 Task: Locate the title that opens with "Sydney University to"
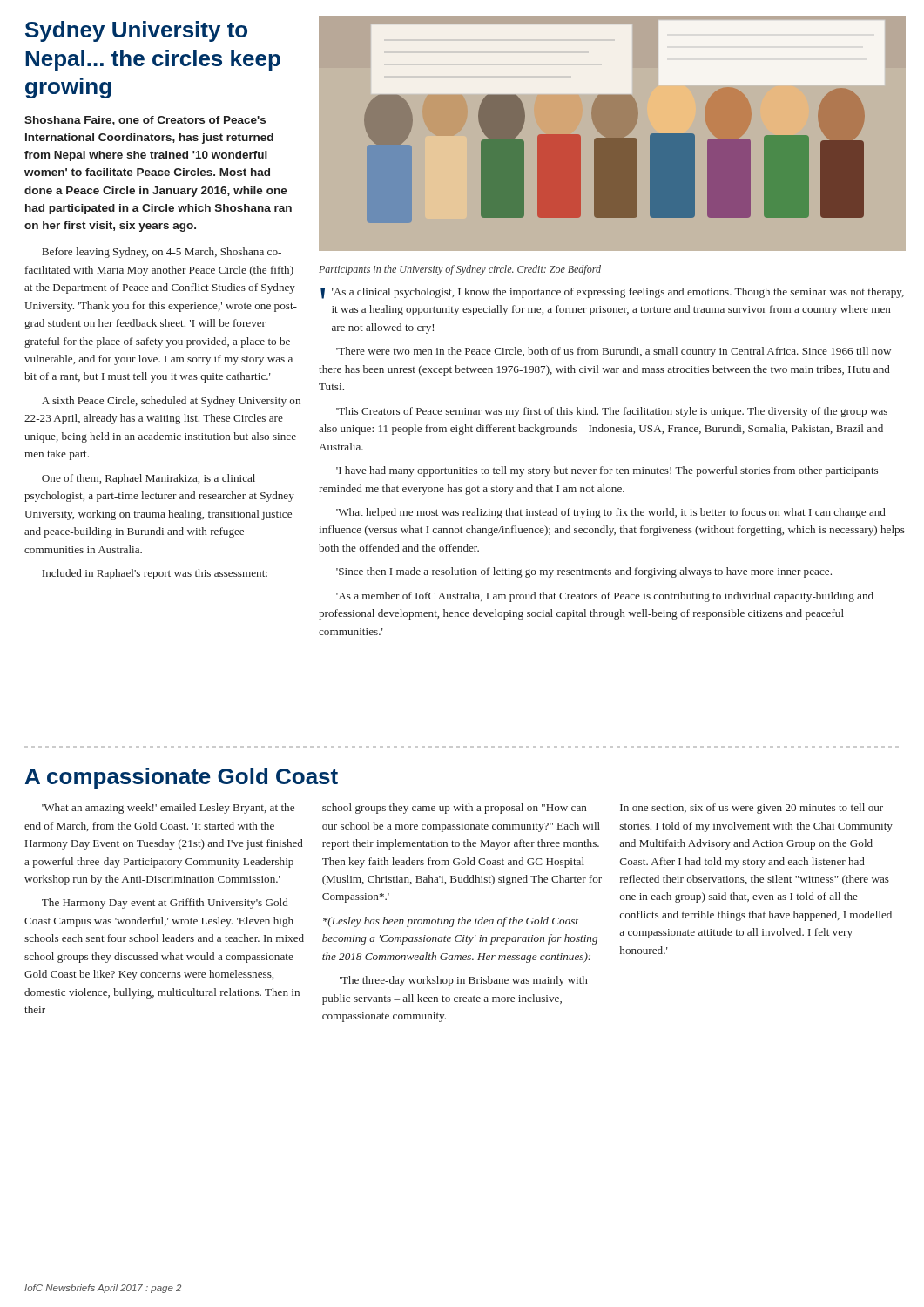(x=163, y=58)
